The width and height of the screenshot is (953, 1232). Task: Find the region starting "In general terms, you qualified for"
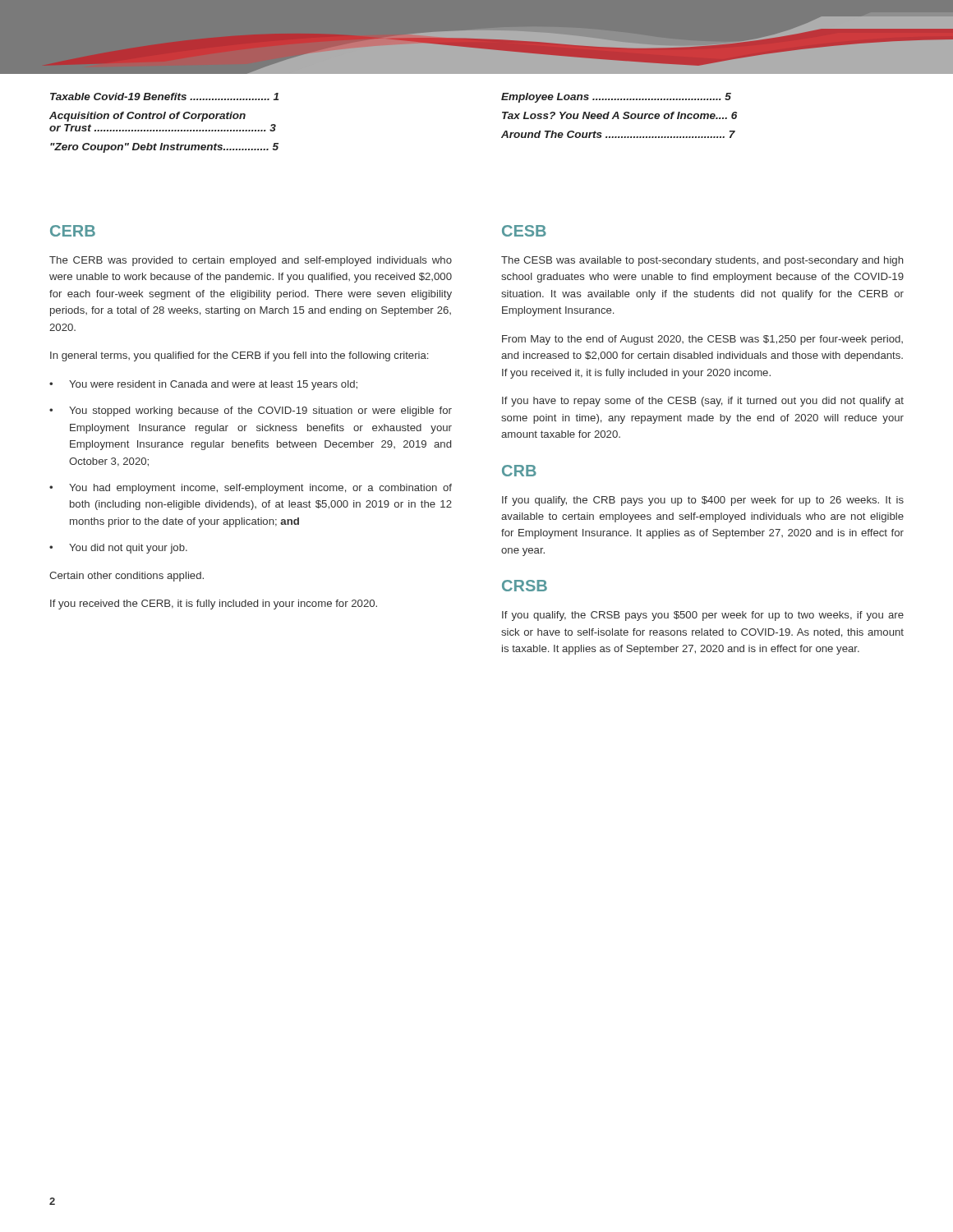click(251, 356)
